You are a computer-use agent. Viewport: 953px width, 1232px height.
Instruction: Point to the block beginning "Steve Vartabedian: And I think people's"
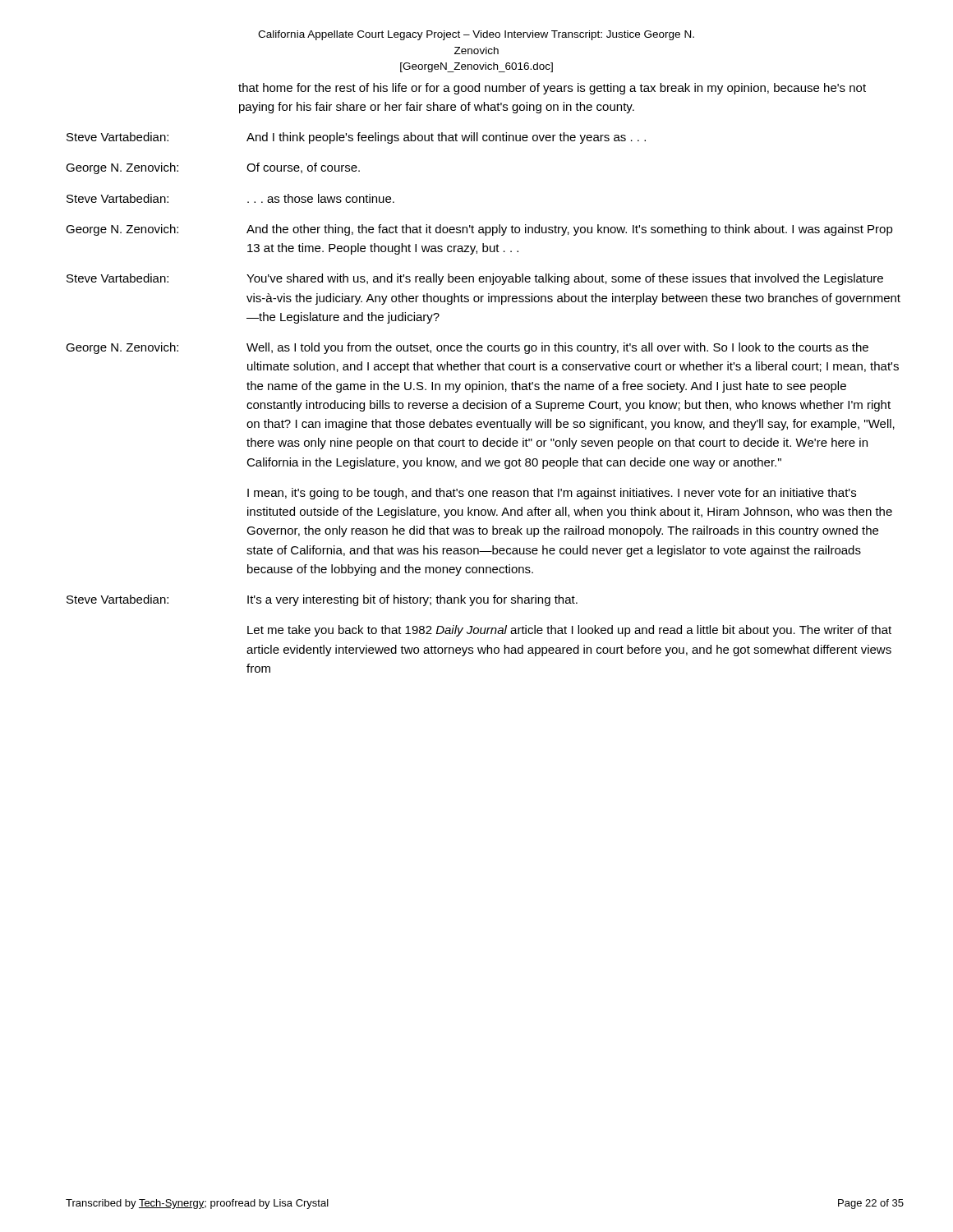(x=485, y=137)
